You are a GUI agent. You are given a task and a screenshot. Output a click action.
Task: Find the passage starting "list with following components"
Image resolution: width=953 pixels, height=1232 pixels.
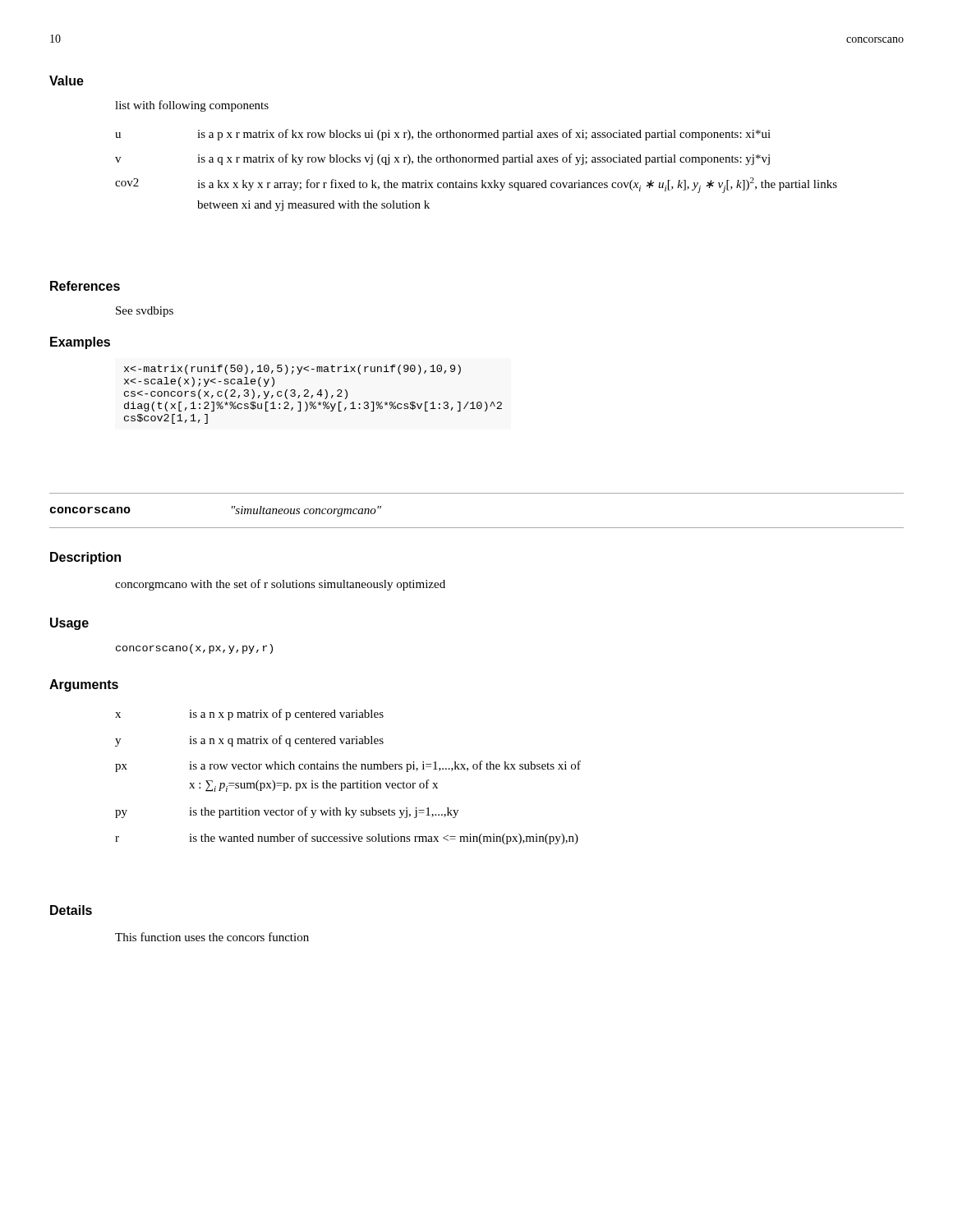point(192,105)
